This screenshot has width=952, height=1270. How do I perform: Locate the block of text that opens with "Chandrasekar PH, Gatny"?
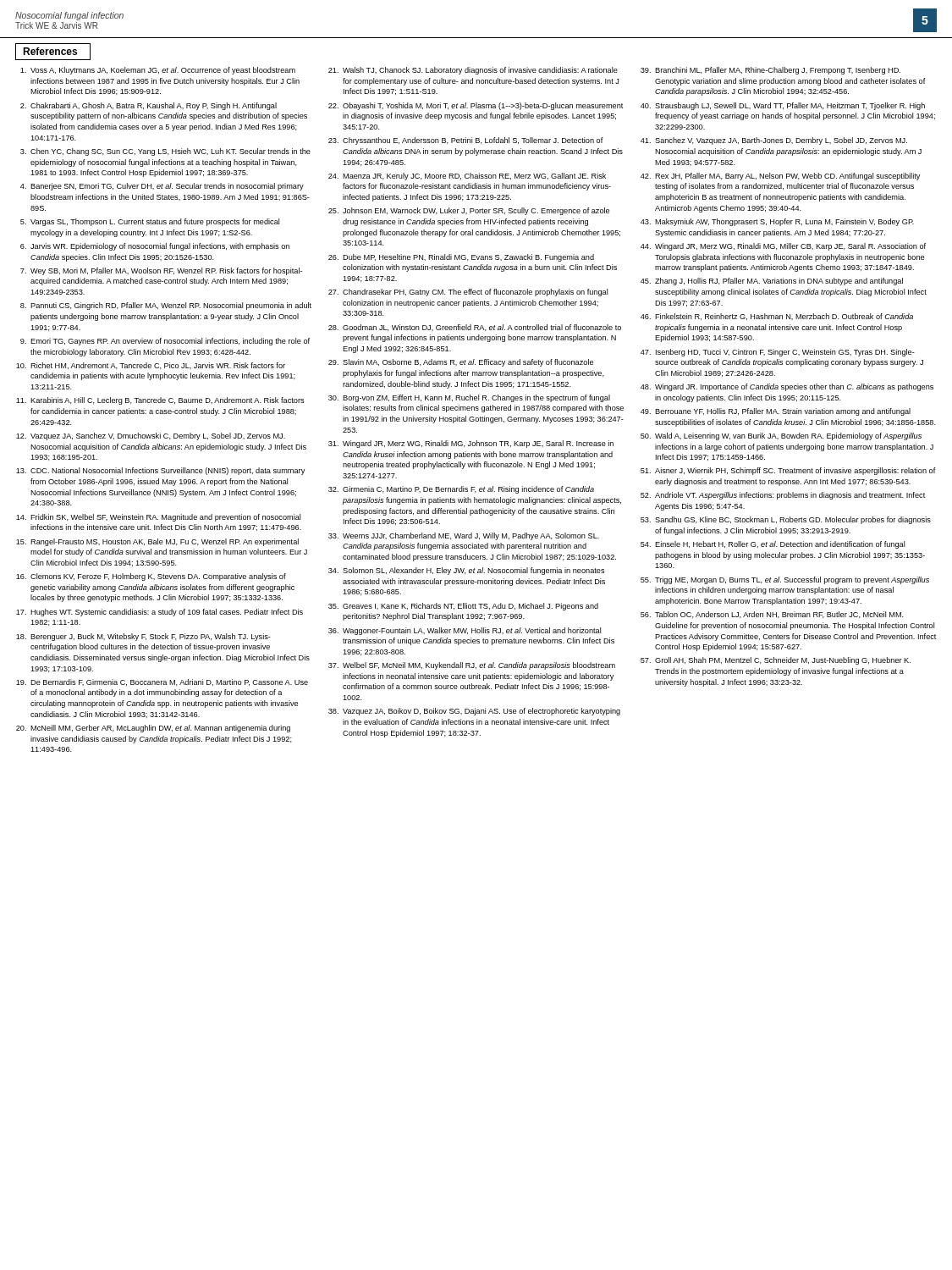475,303
